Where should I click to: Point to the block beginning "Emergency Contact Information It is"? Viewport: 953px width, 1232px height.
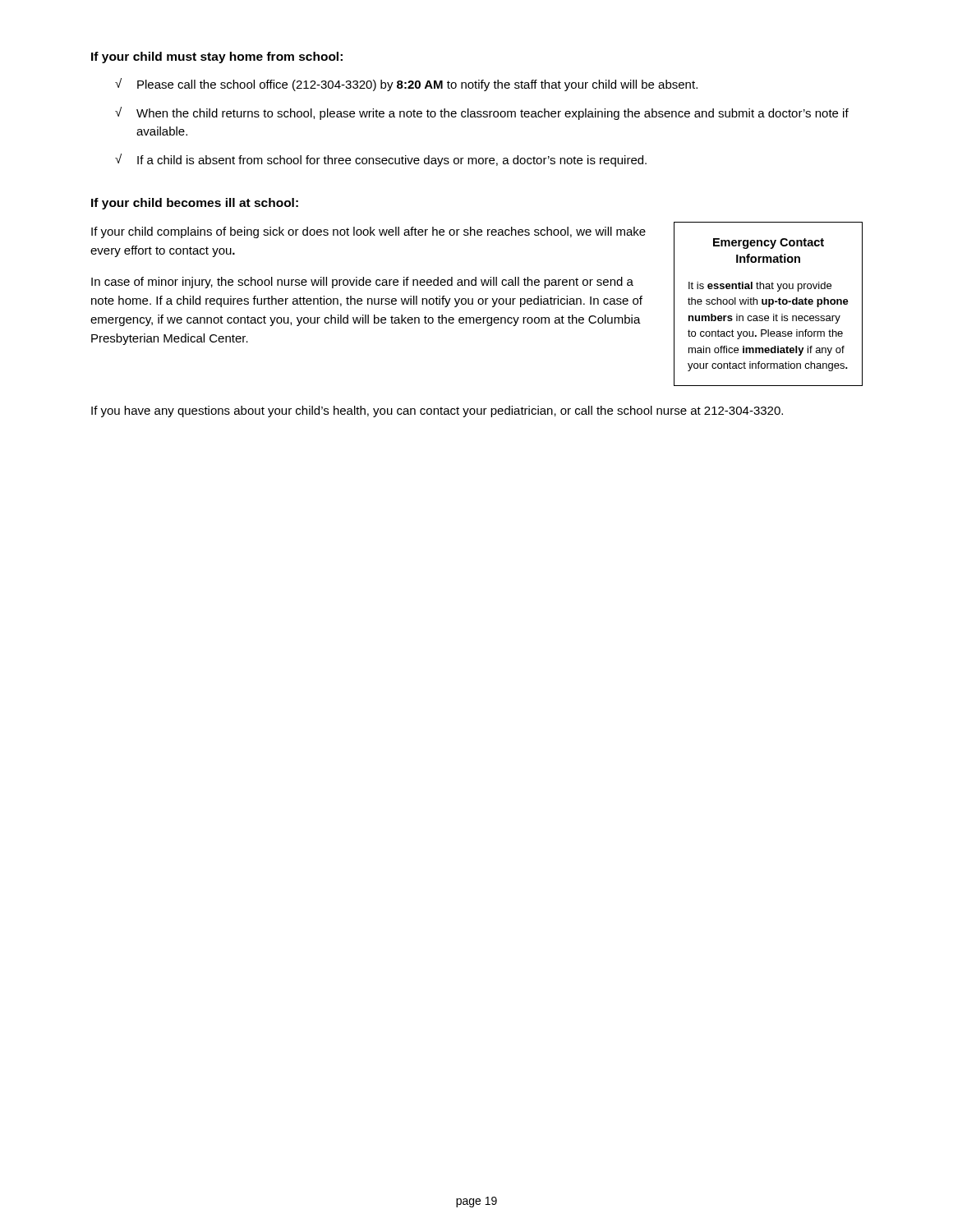click(x=768, y=304)
